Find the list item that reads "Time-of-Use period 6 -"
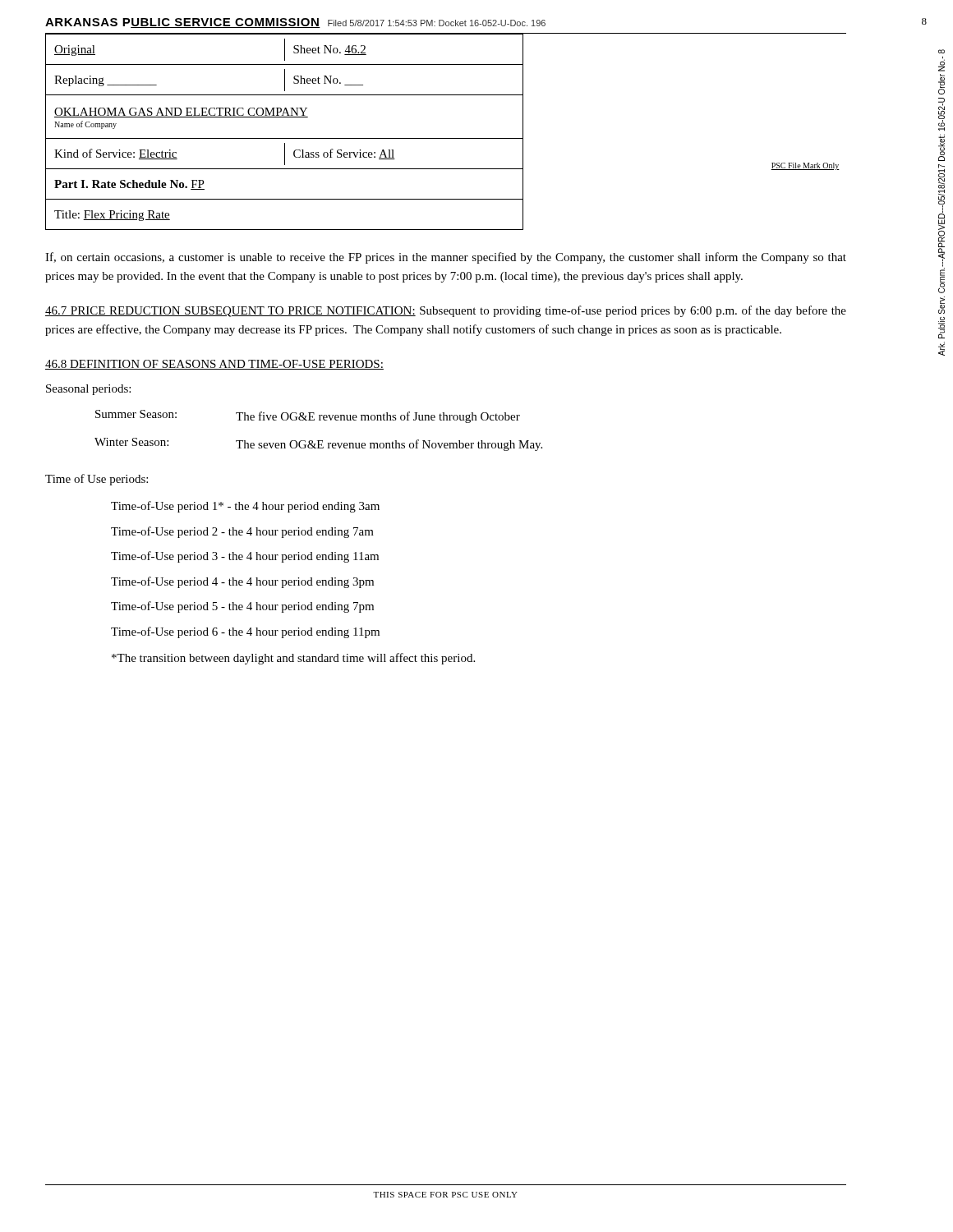Viewport: 953px width, 1232px height. pyautogui.click(x=245, y=631)
